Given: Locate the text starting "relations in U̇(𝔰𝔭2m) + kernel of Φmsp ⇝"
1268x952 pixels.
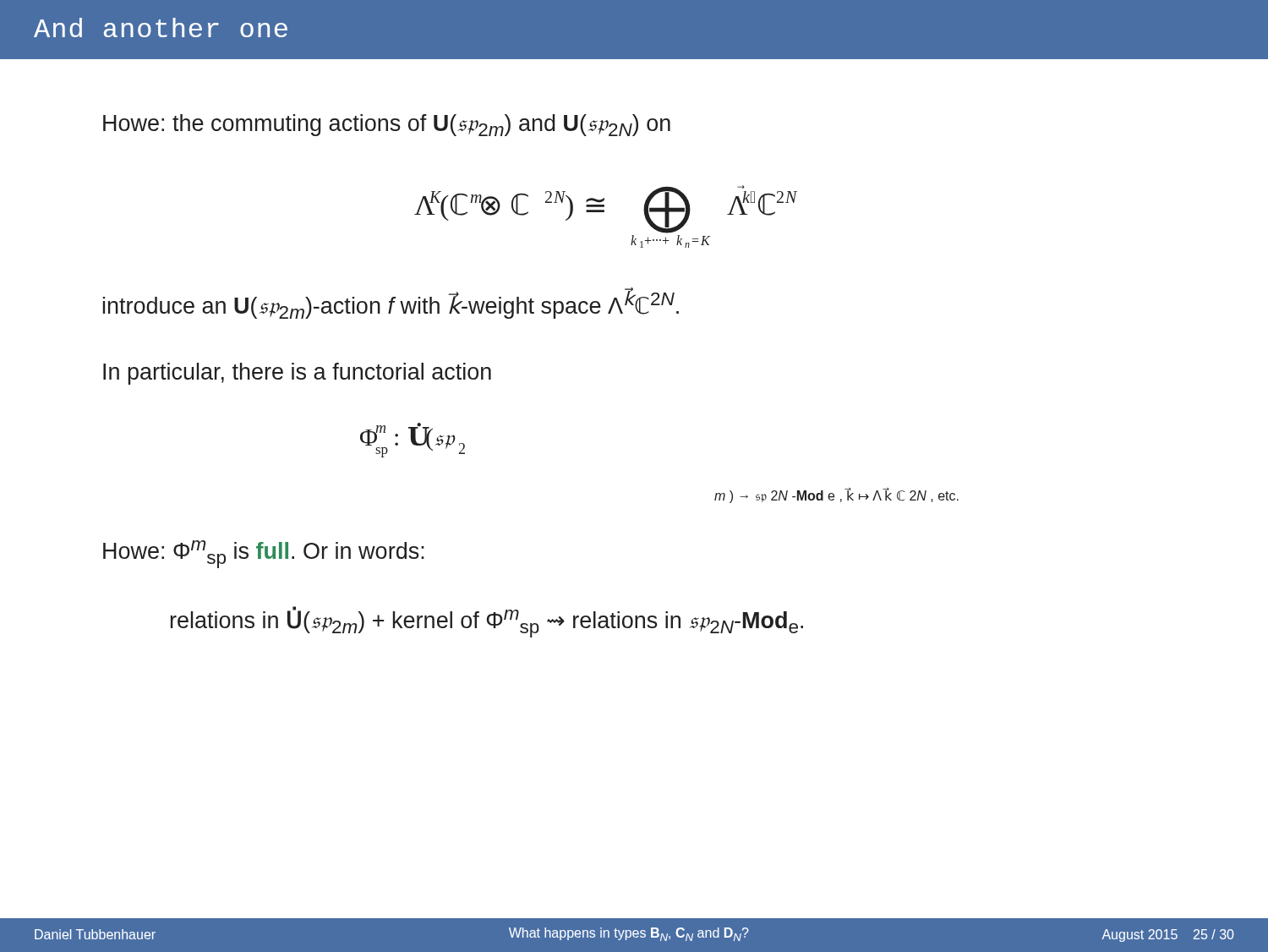Looking at the screenshot, I should pyautogui.click(x=487, y=621).
